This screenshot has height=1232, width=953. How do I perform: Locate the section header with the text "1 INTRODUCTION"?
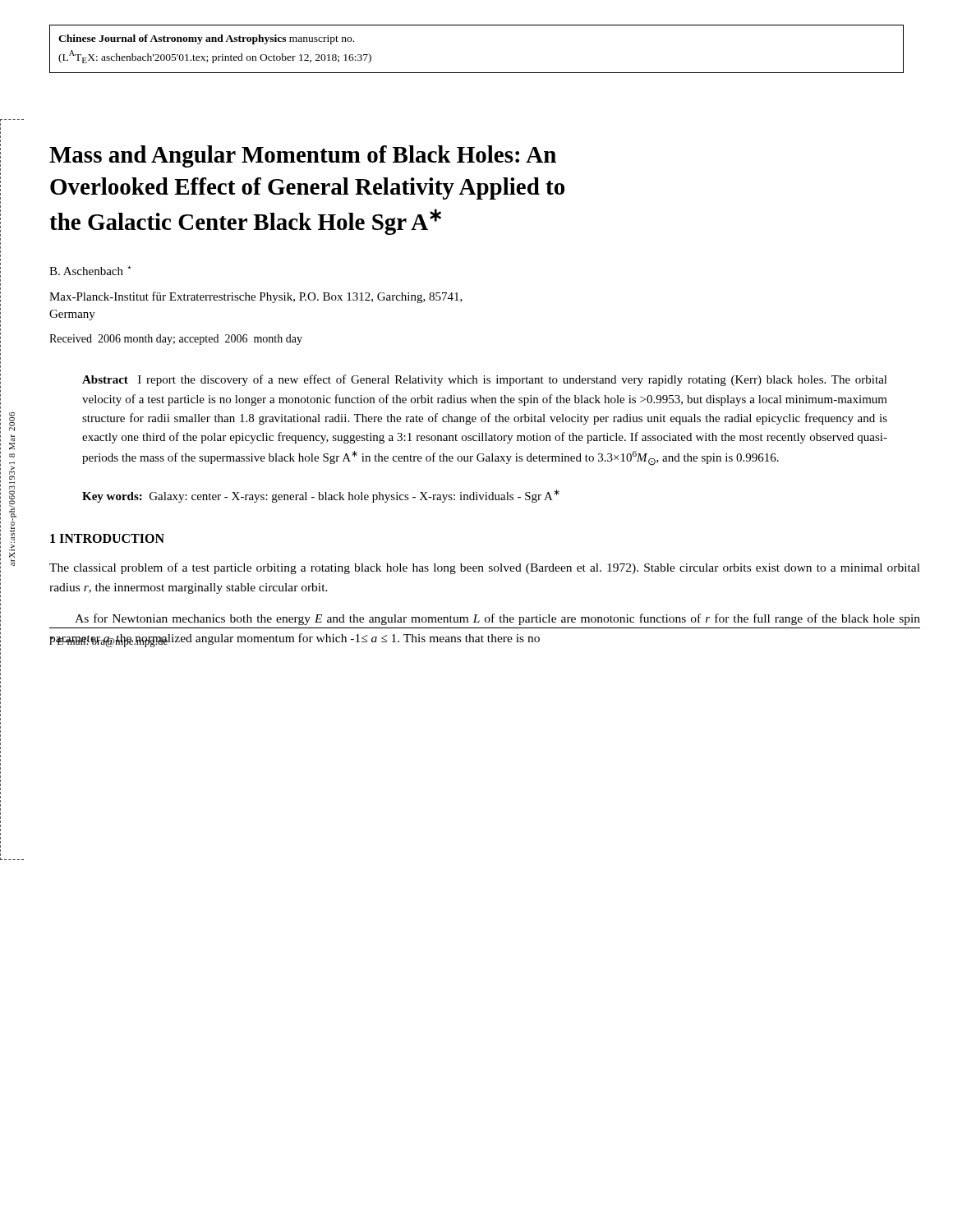tap(107, 539)
